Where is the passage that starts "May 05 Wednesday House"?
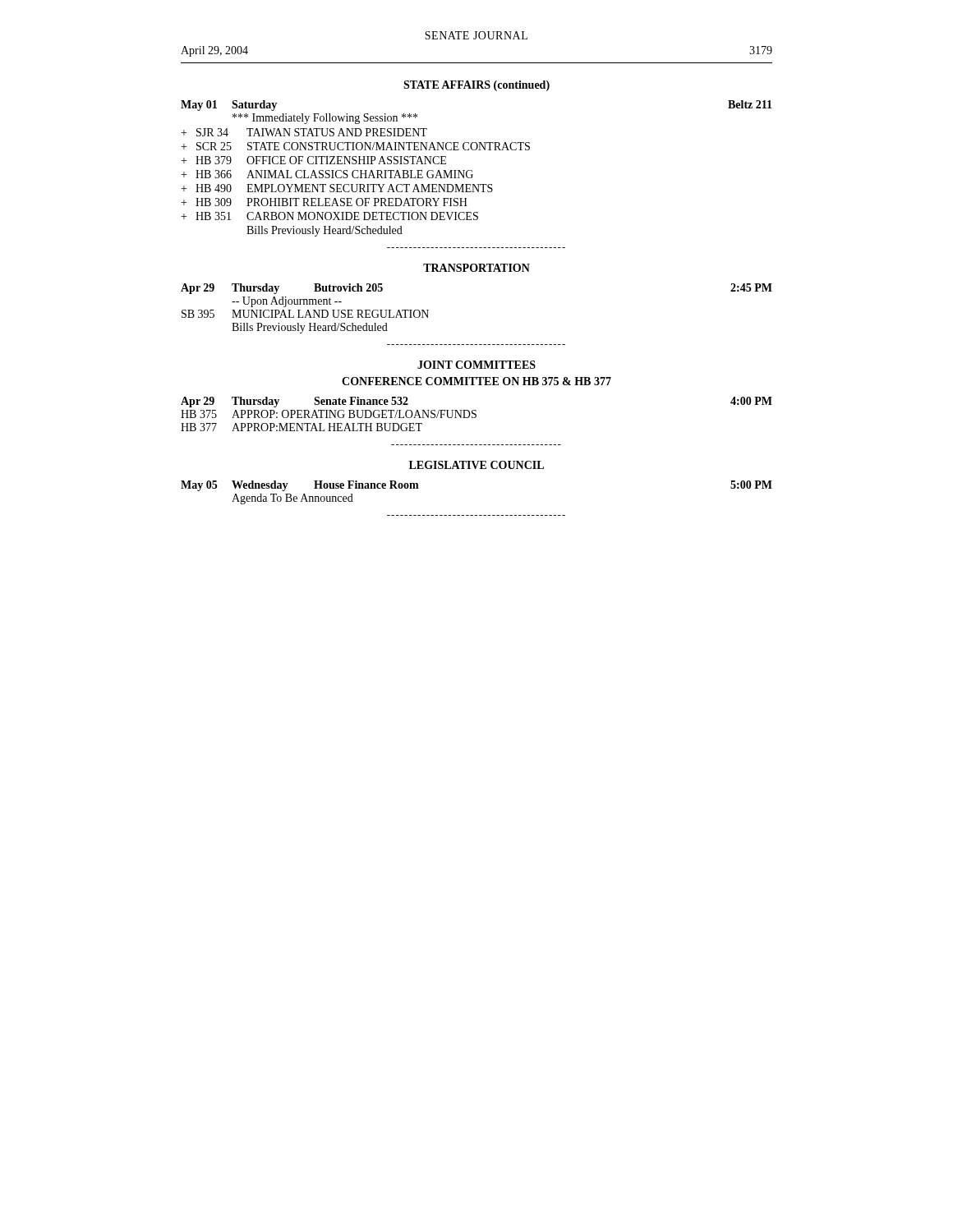 tap(193, 486)
